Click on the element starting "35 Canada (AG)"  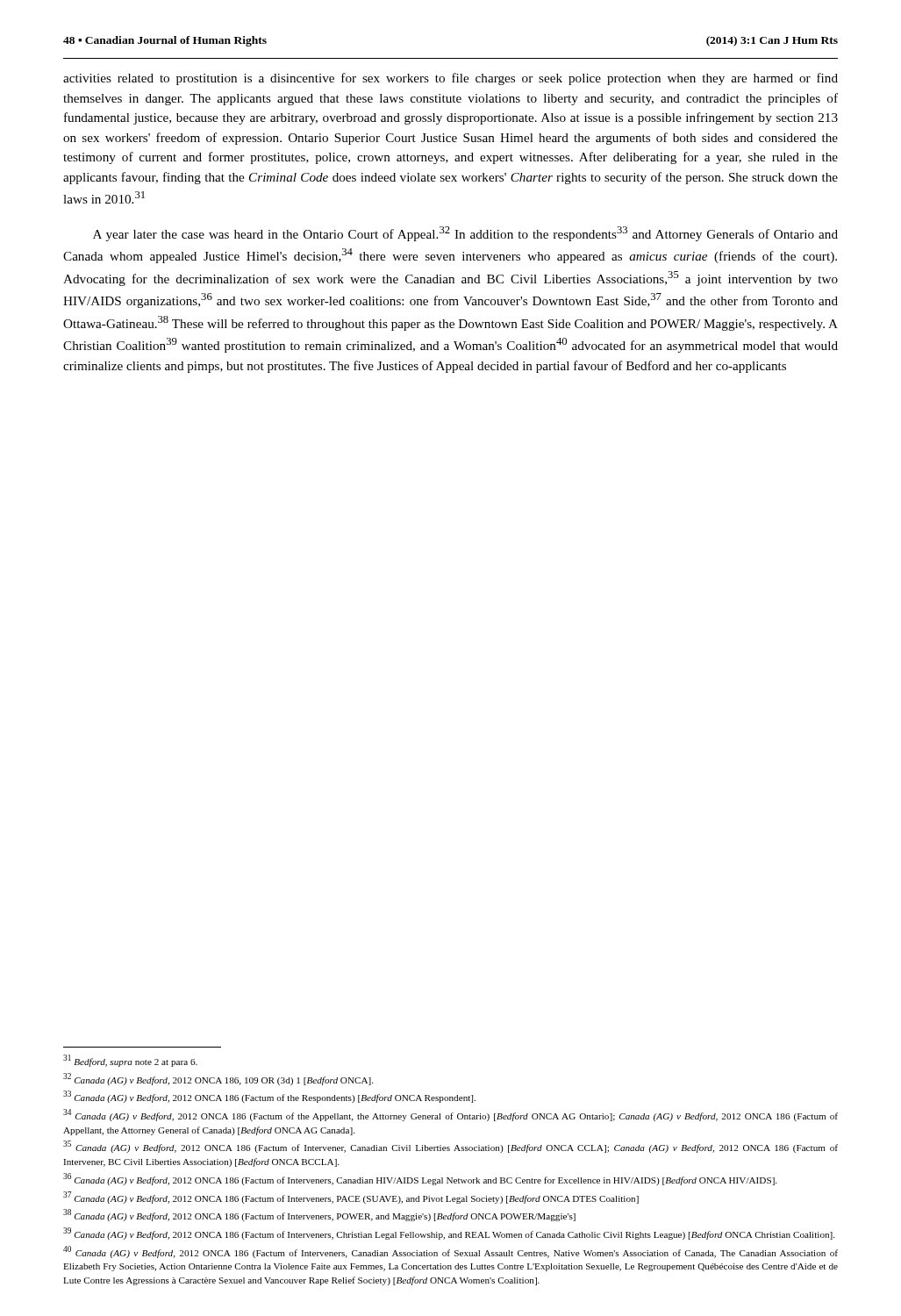(x=450, y=1153)
